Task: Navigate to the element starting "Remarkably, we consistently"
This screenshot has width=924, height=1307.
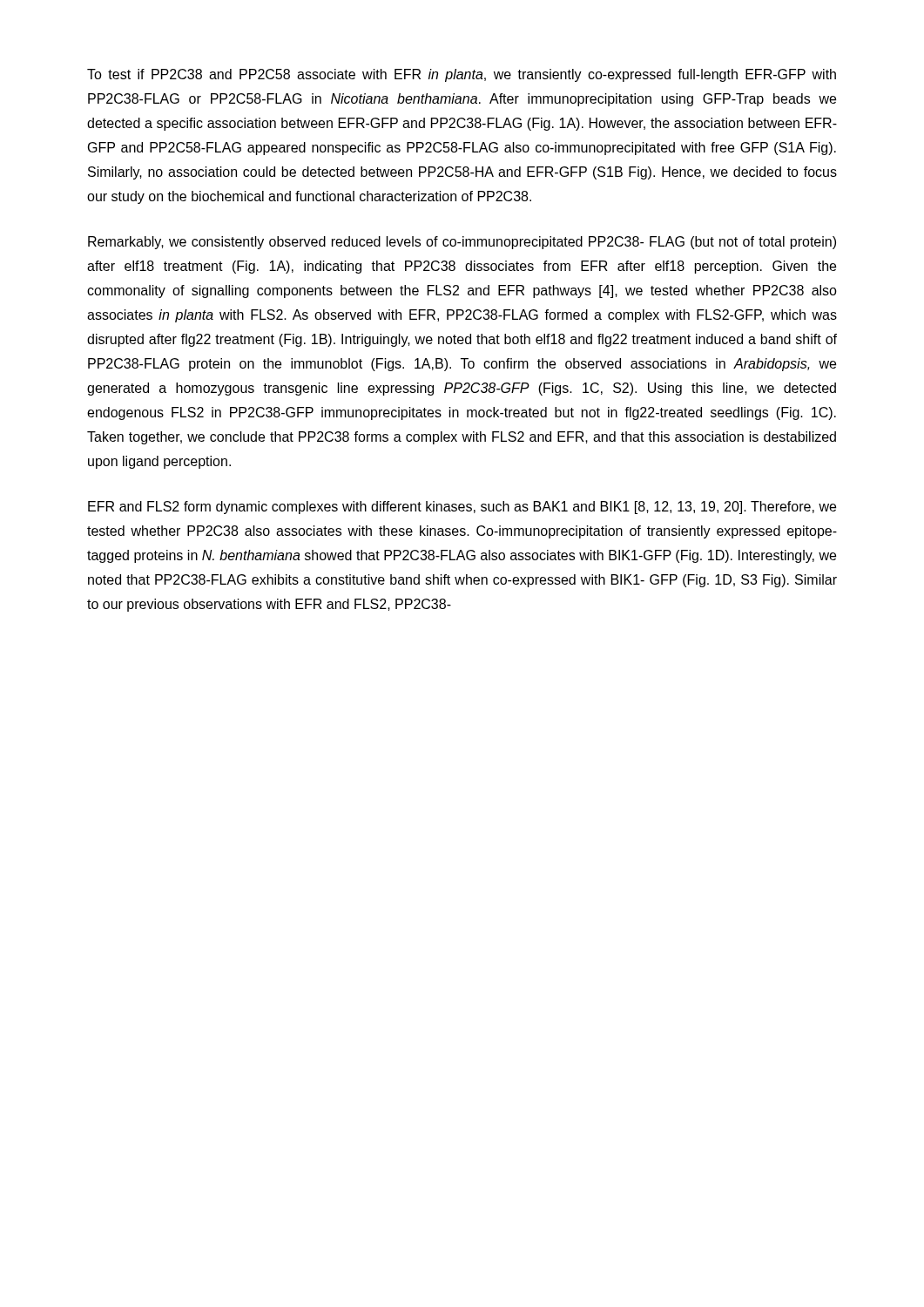Action: click(x=462, y=352)
